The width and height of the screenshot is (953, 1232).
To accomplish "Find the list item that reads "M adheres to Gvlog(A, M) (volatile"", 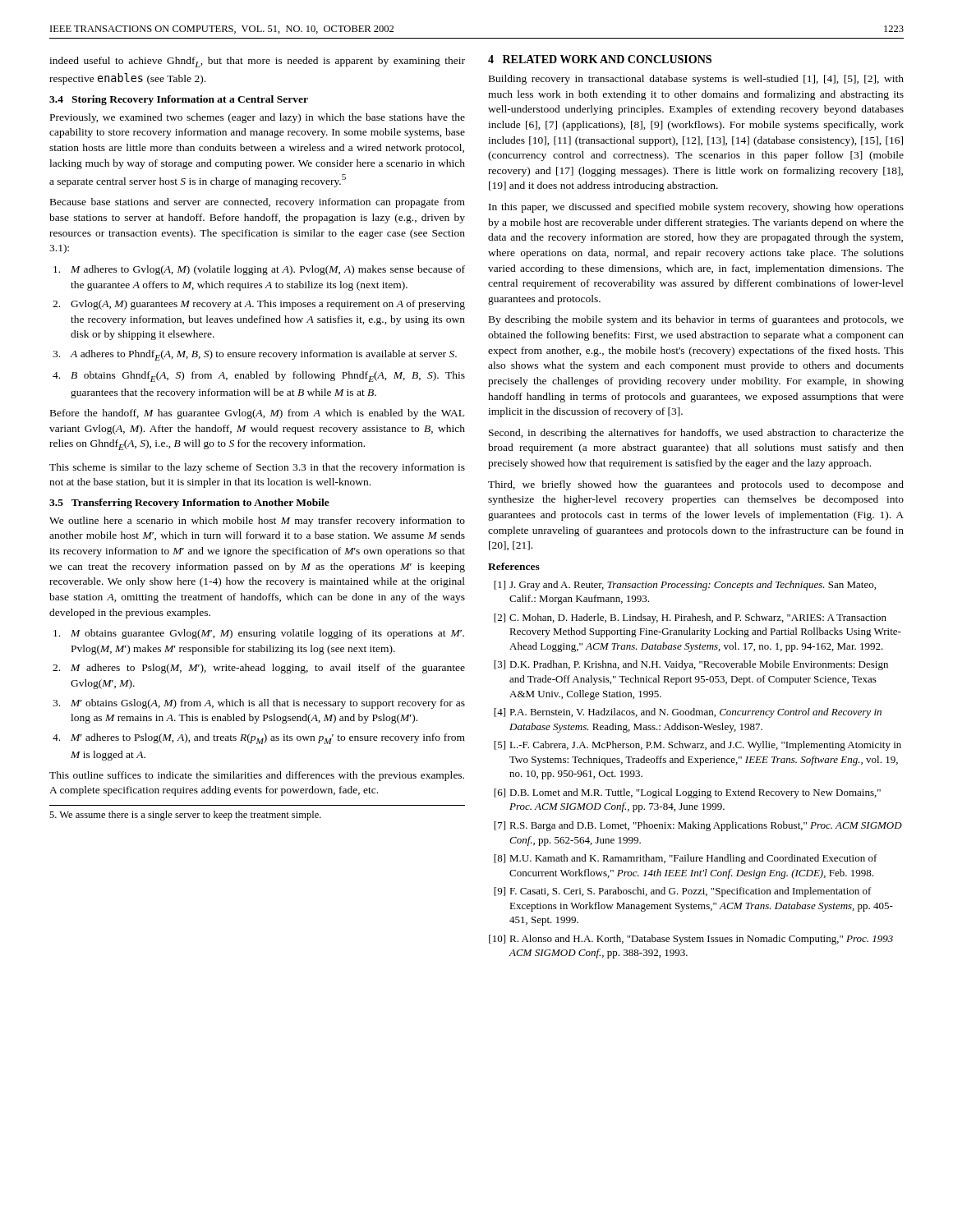I will (266, 277).
